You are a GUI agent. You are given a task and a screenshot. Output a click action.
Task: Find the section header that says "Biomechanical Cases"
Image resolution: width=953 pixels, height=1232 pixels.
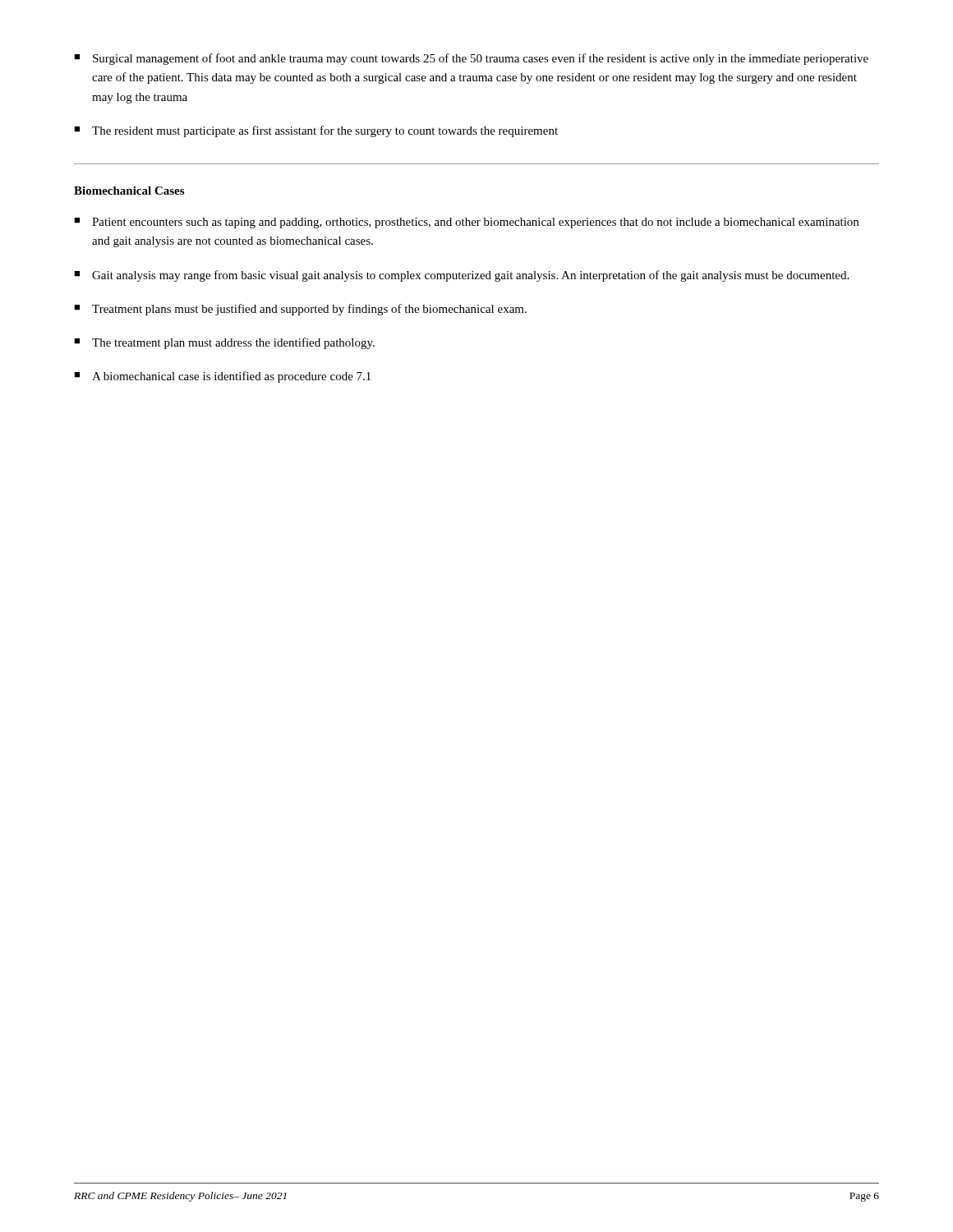tap(129, 191)
